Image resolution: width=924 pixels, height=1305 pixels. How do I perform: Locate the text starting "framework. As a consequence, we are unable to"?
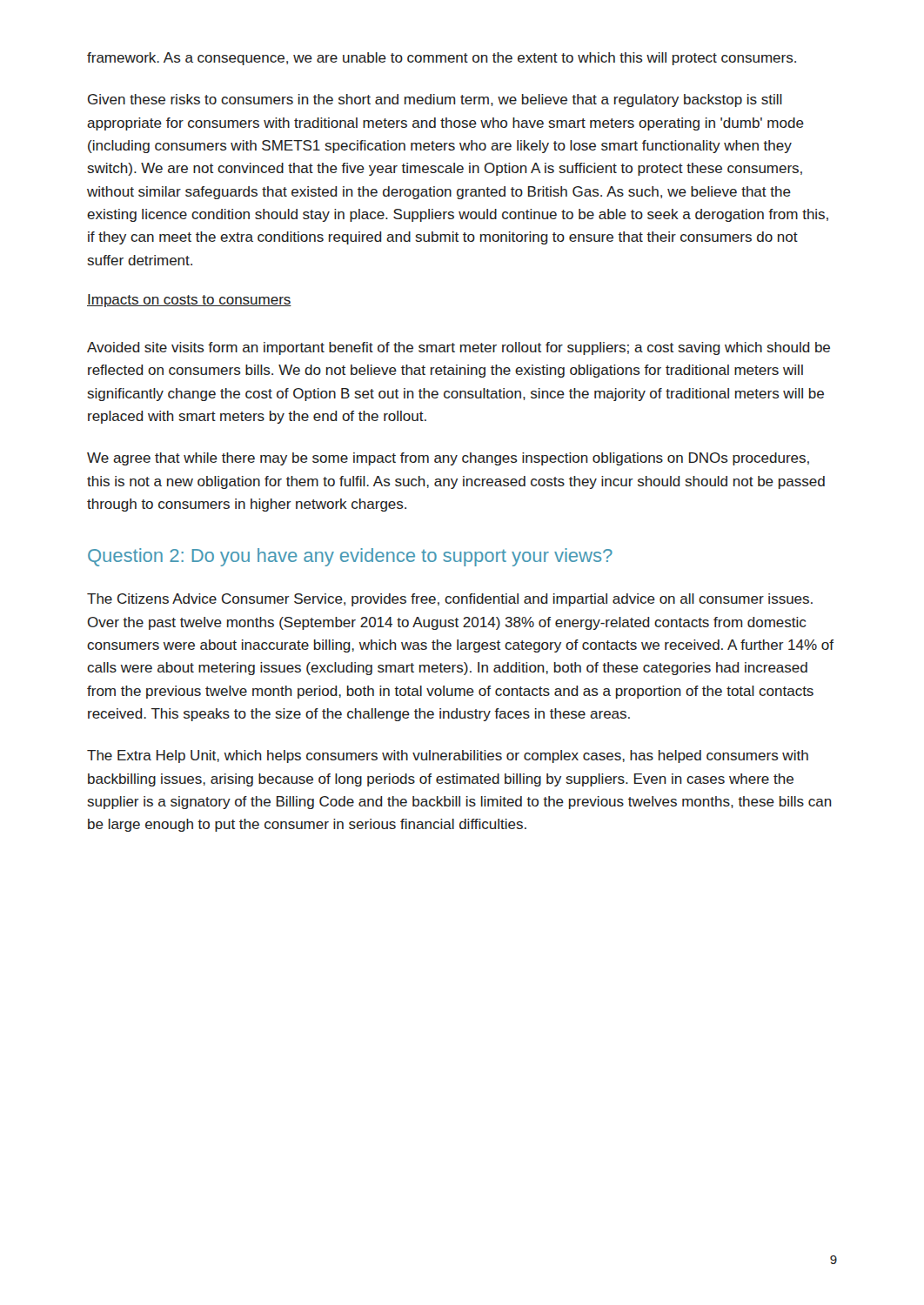pyautogui.click(x=442, y=58)
